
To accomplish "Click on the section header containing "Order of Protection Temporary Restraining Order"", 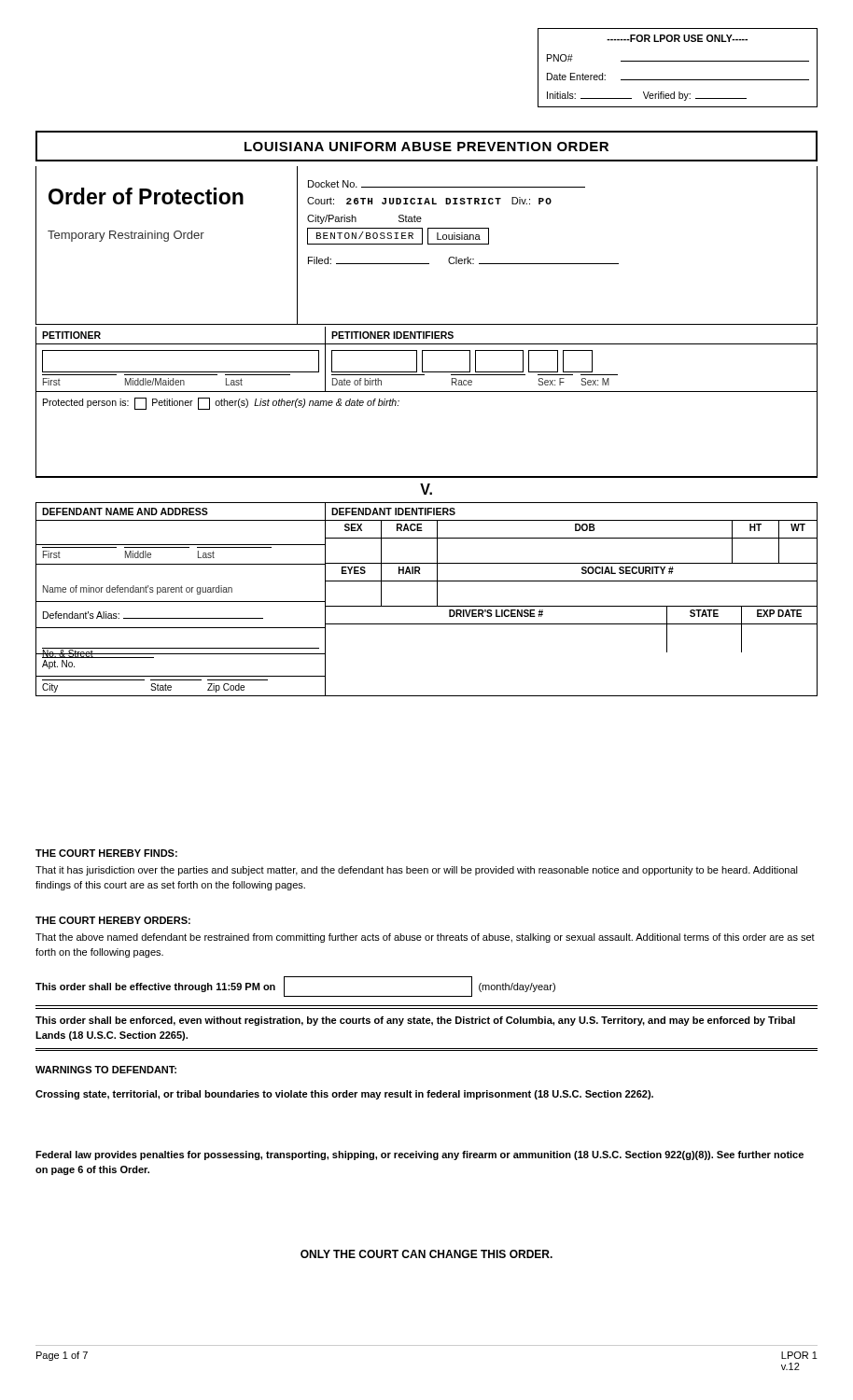I will click(167, 213).
